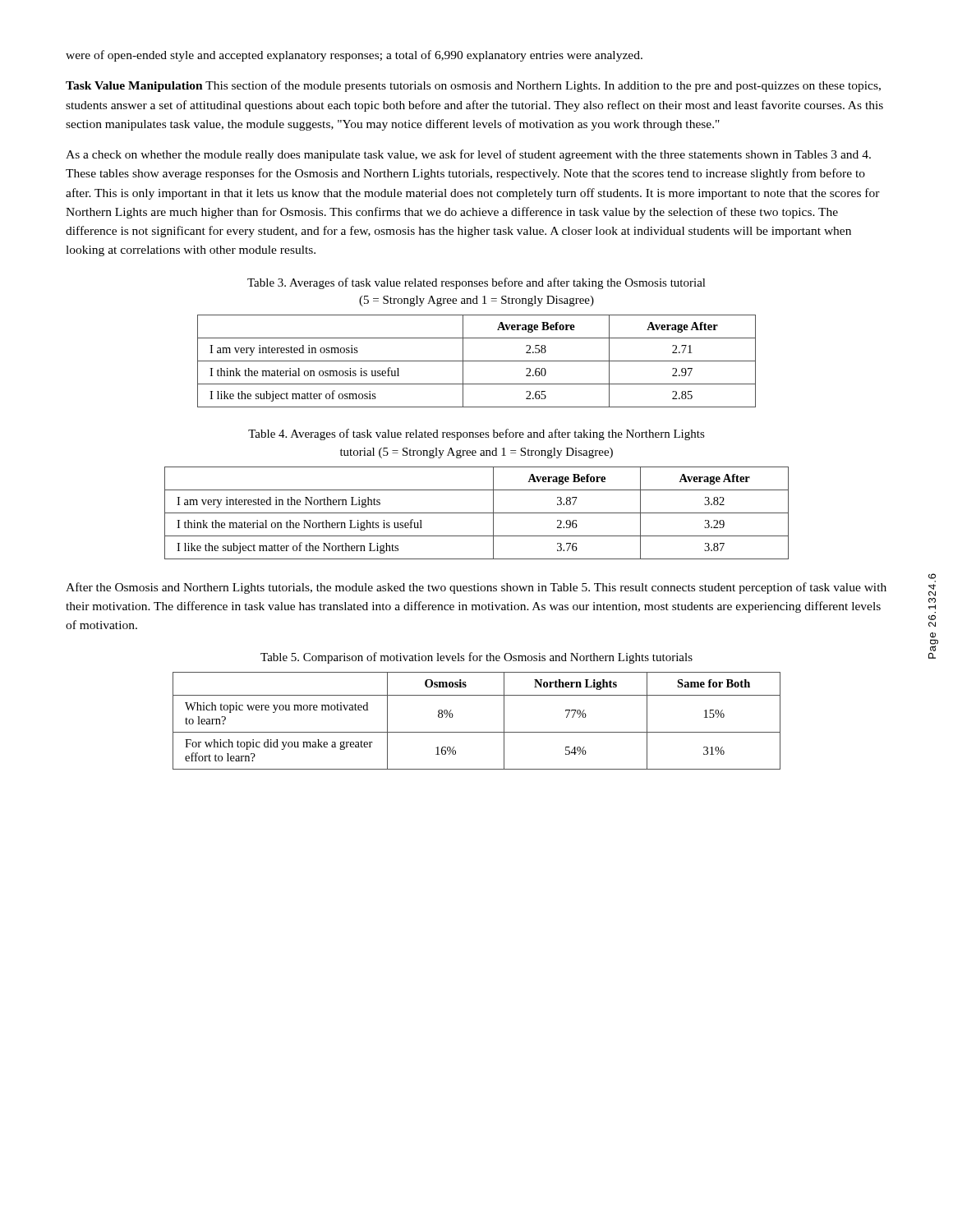Click the caption that begins "Table 3. Averages of task value"
This screenshot has width=953, height=1232.
pos(476,291)
